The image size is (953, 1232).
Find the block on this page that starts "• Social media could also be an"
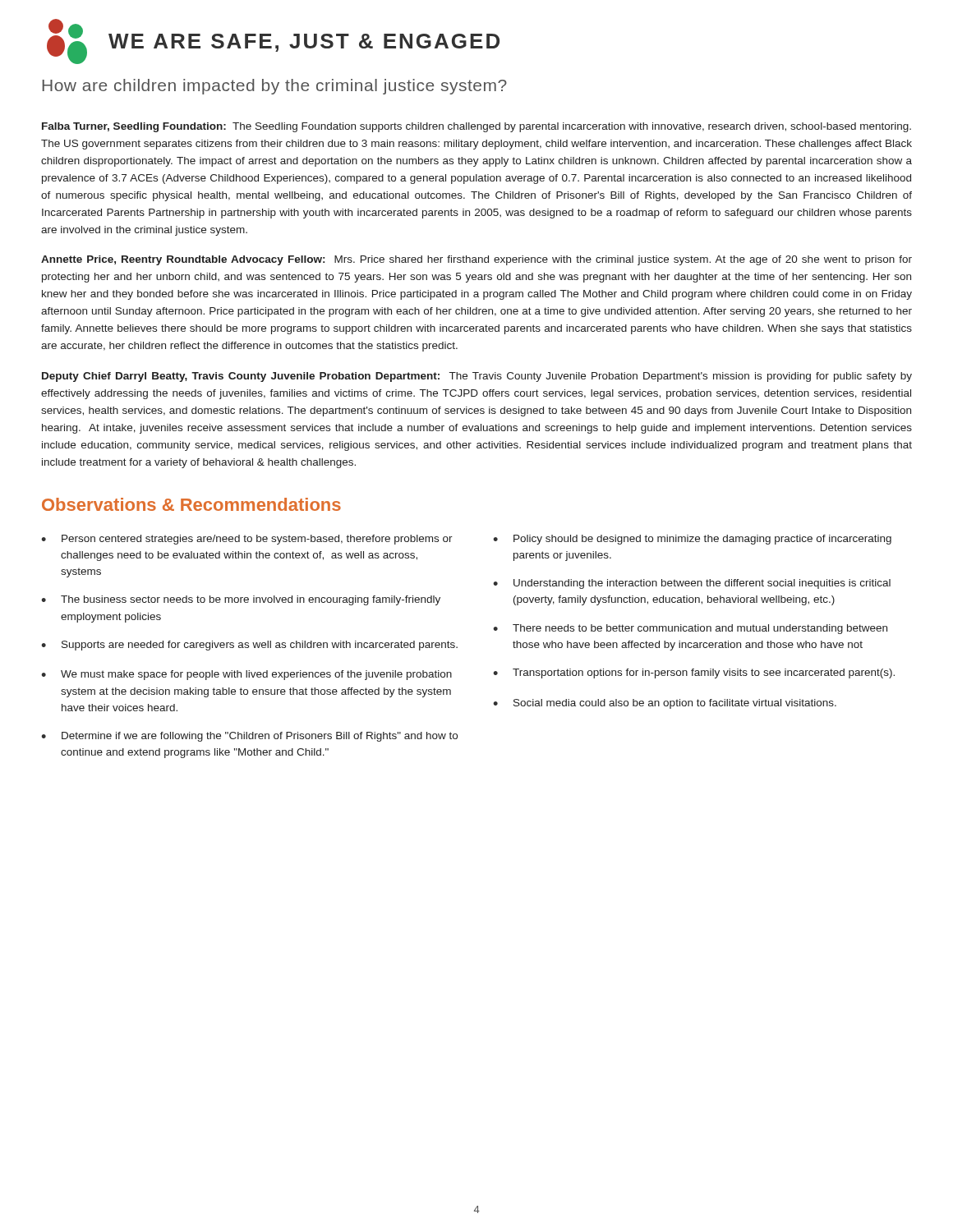(x=665, y=704)
